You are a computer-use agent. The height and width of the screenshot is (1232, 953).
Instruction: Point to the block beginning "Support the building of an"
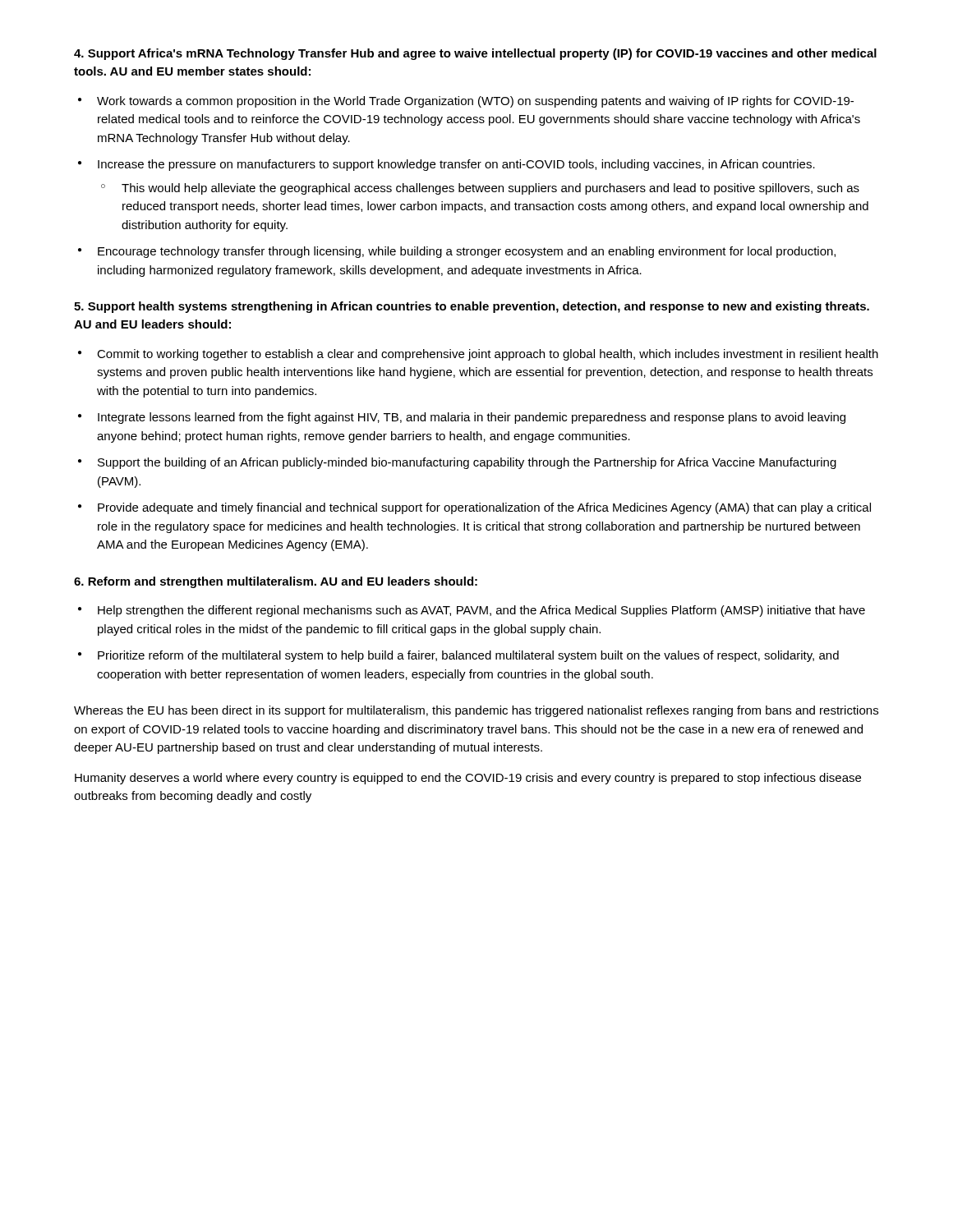[467, 471]
